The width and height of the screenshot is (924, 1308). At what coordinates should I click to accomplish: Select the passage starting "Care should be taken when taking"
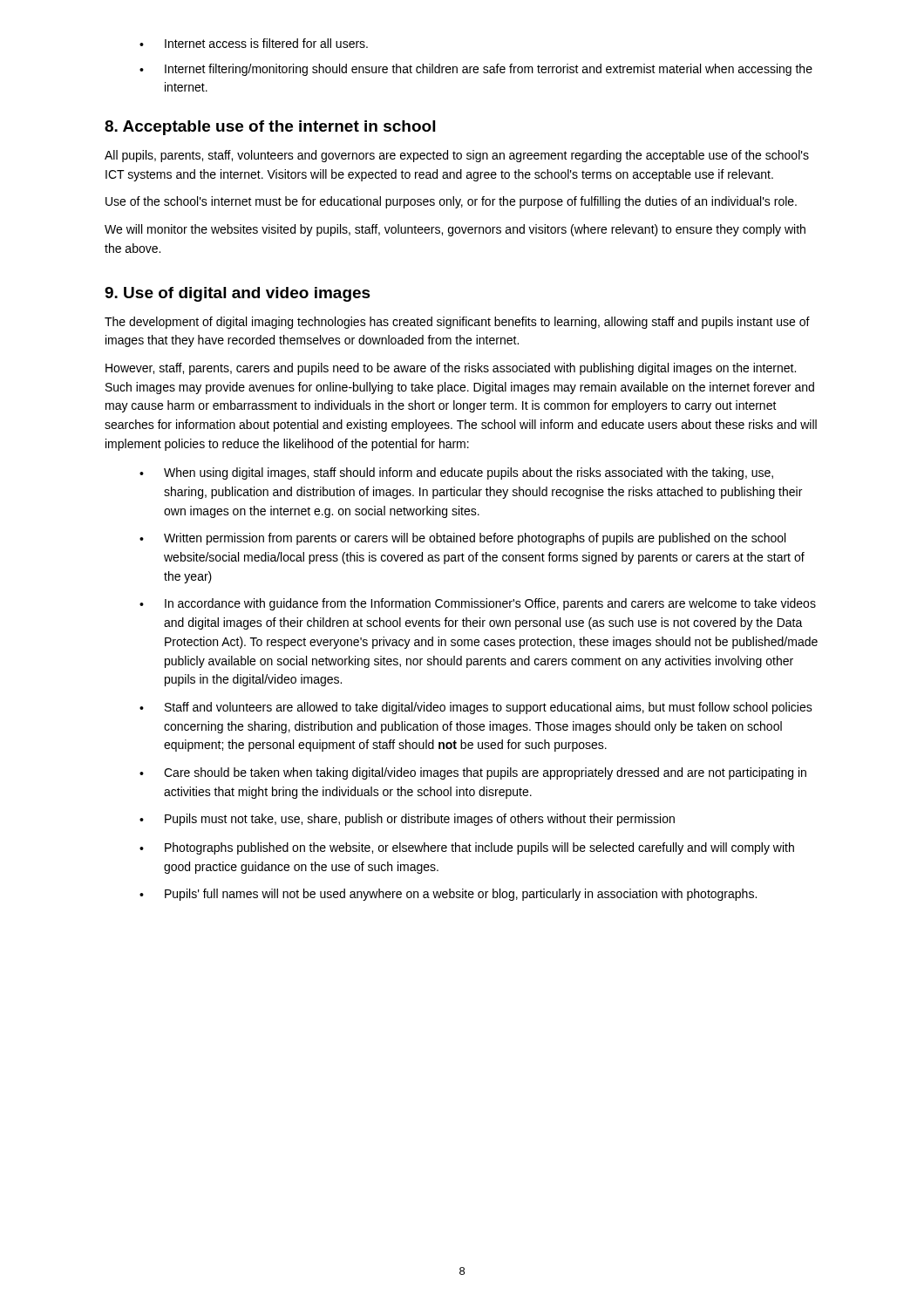(x=479, y=783)
